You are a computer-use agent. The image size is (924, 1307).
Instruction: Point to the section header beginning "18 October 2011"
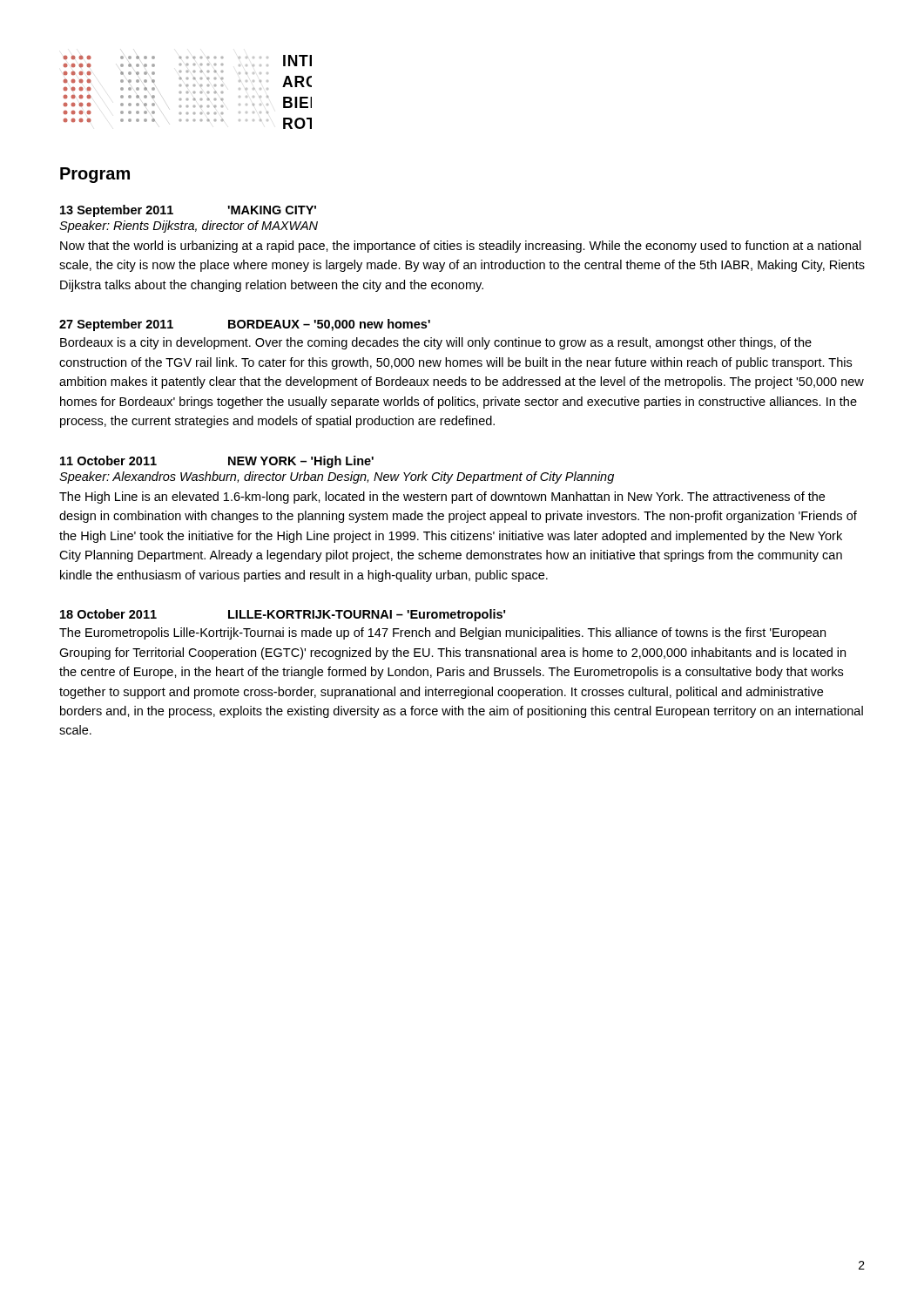283,614
